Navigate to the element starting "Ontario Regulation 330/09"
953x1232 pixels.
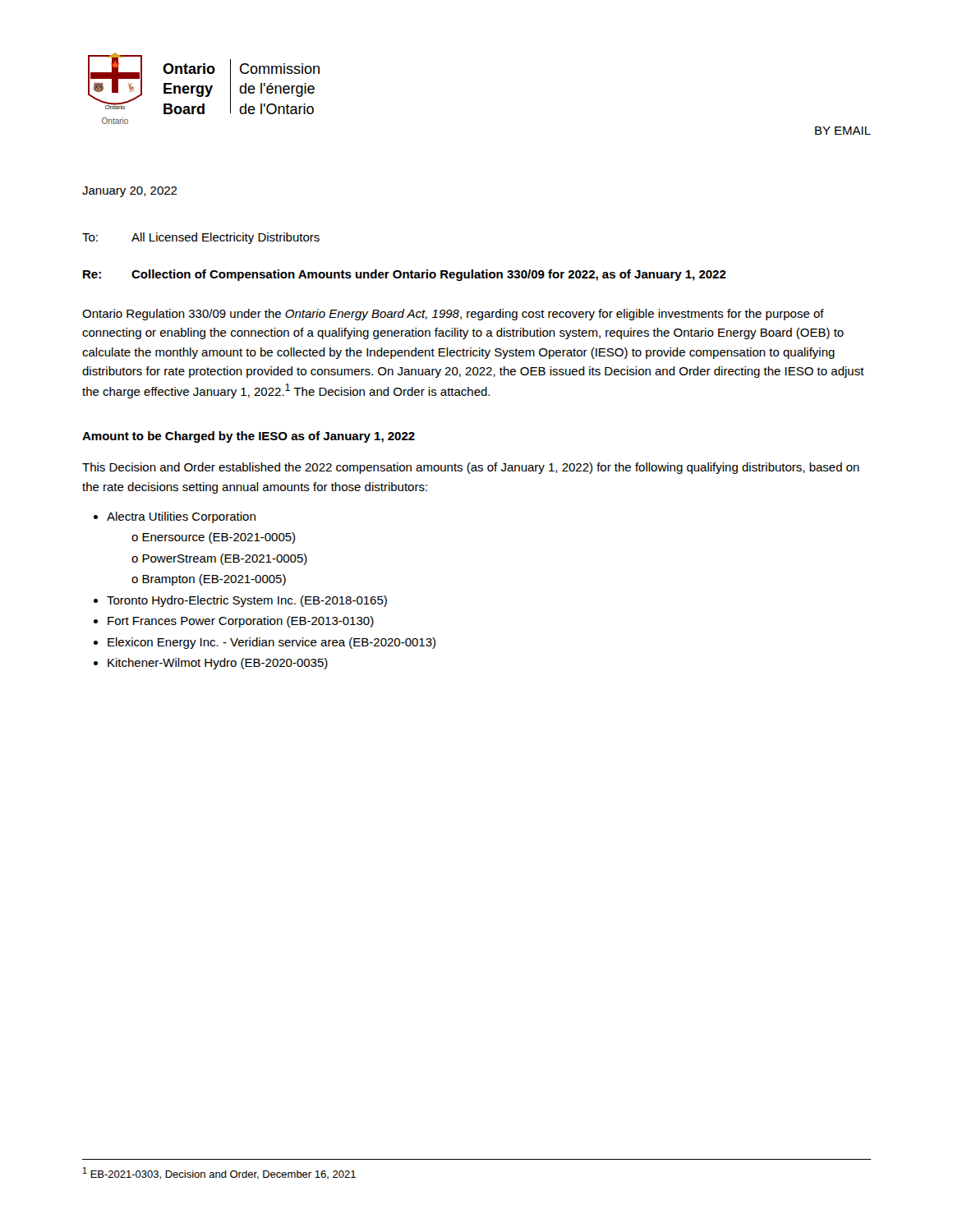[x=473, y=352]
